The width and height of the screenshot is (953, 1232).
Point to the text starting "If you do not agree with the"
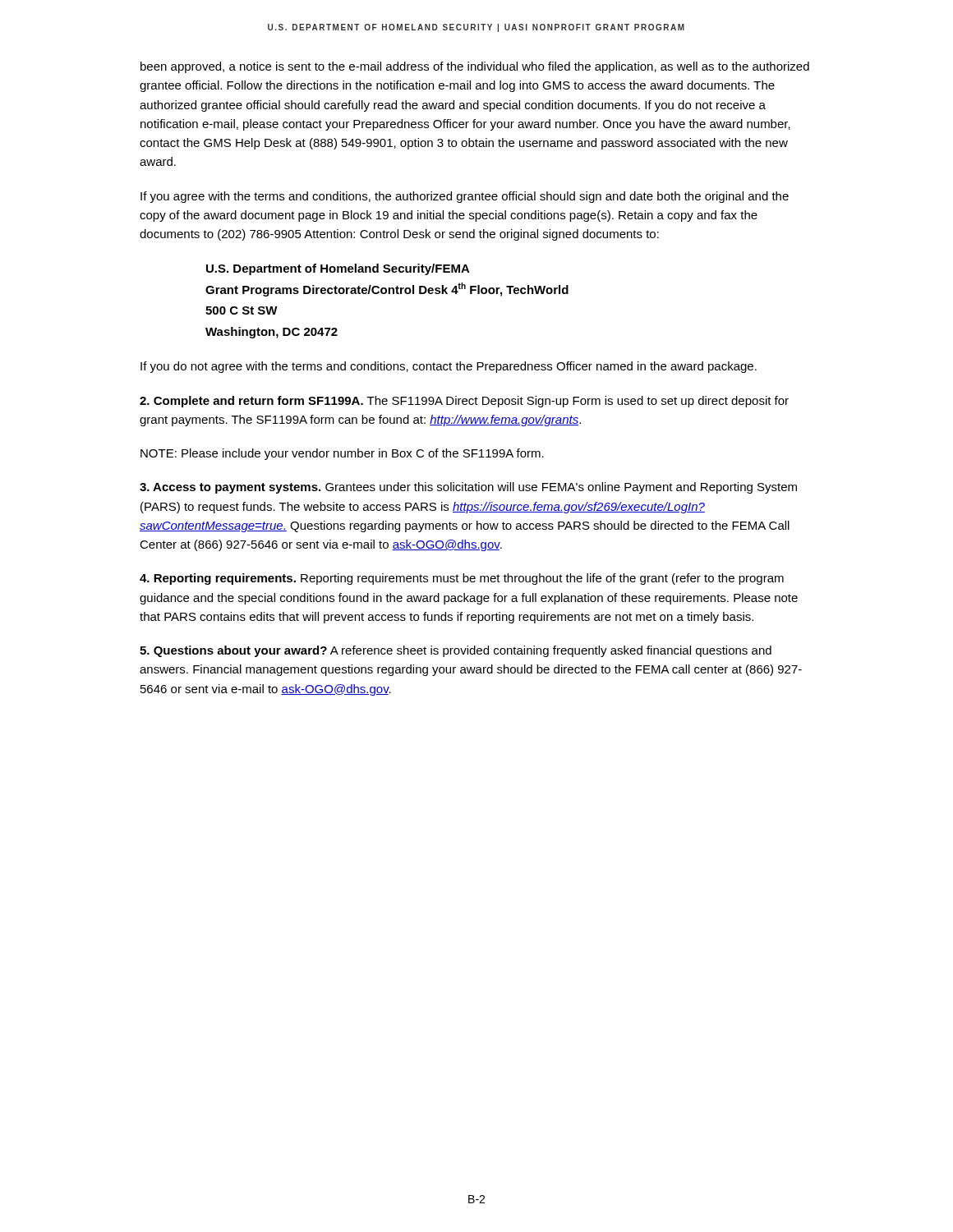pyautogui.click(x=449, y=366)
